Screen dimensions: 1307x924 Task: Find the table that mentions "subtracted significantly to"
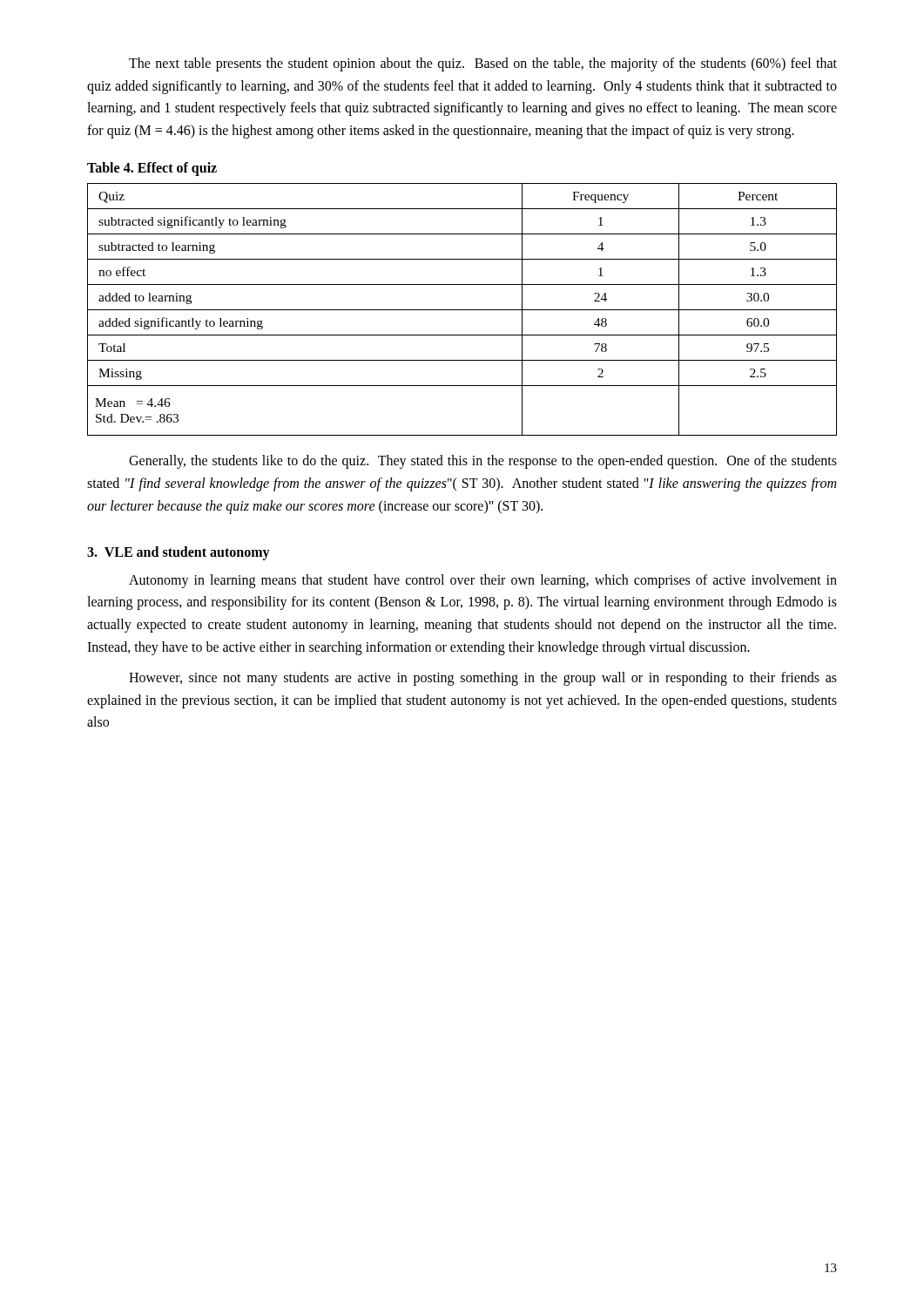pos(462,310)
